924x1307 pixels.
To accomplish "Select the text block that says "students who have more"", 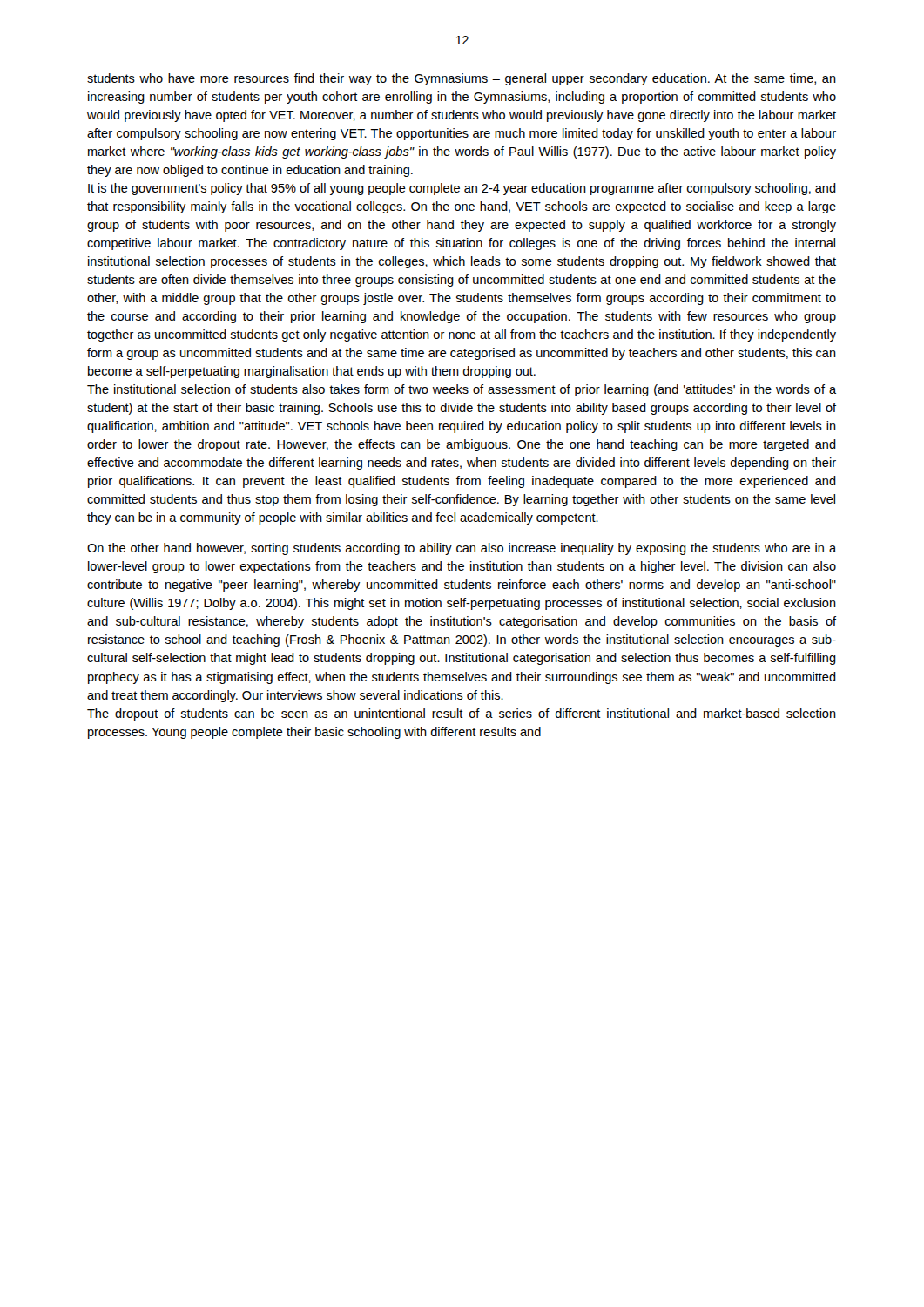I will pos(462,299).
